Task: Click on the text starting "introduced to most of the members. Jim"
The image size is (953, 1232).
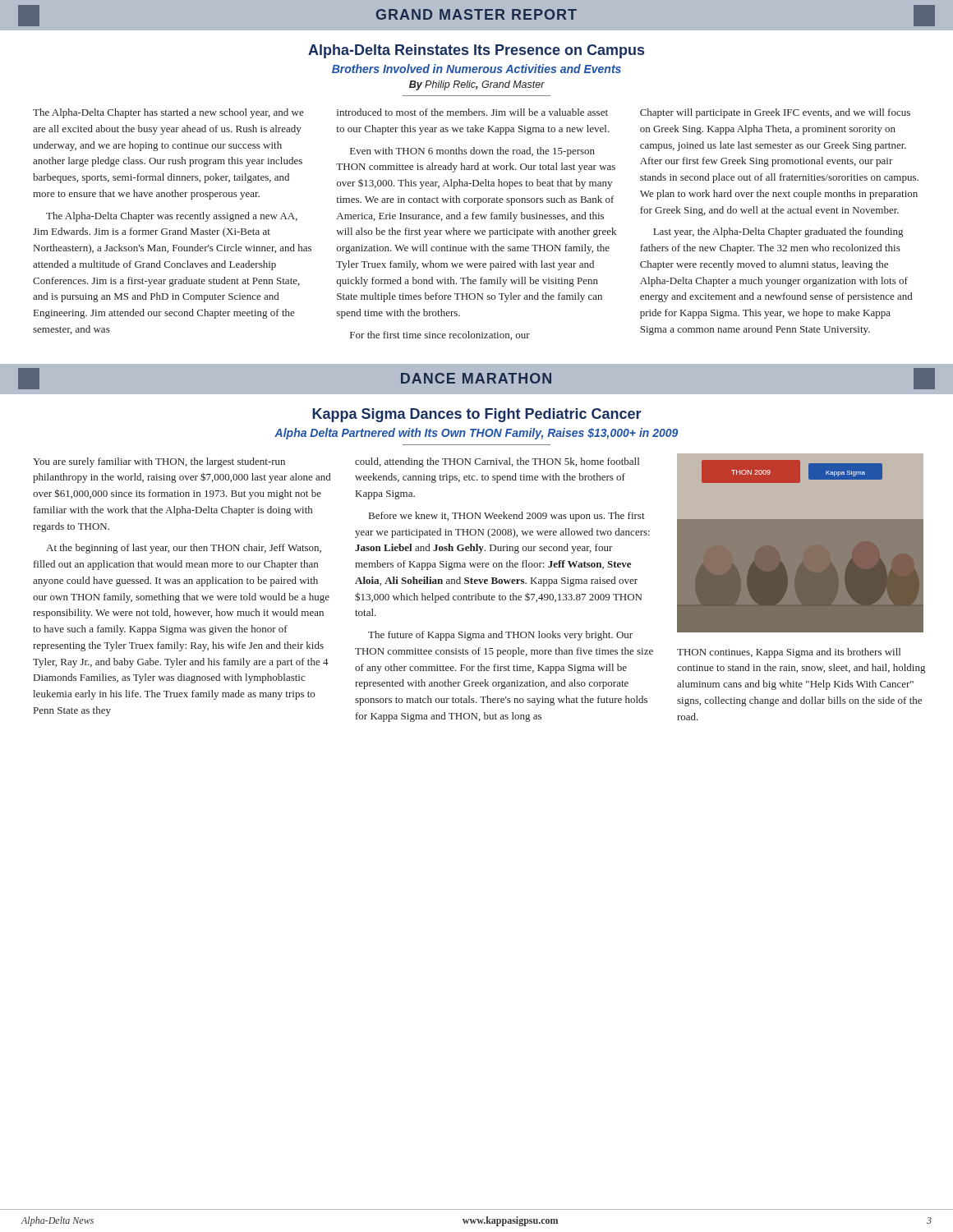Action: (476, 224)
